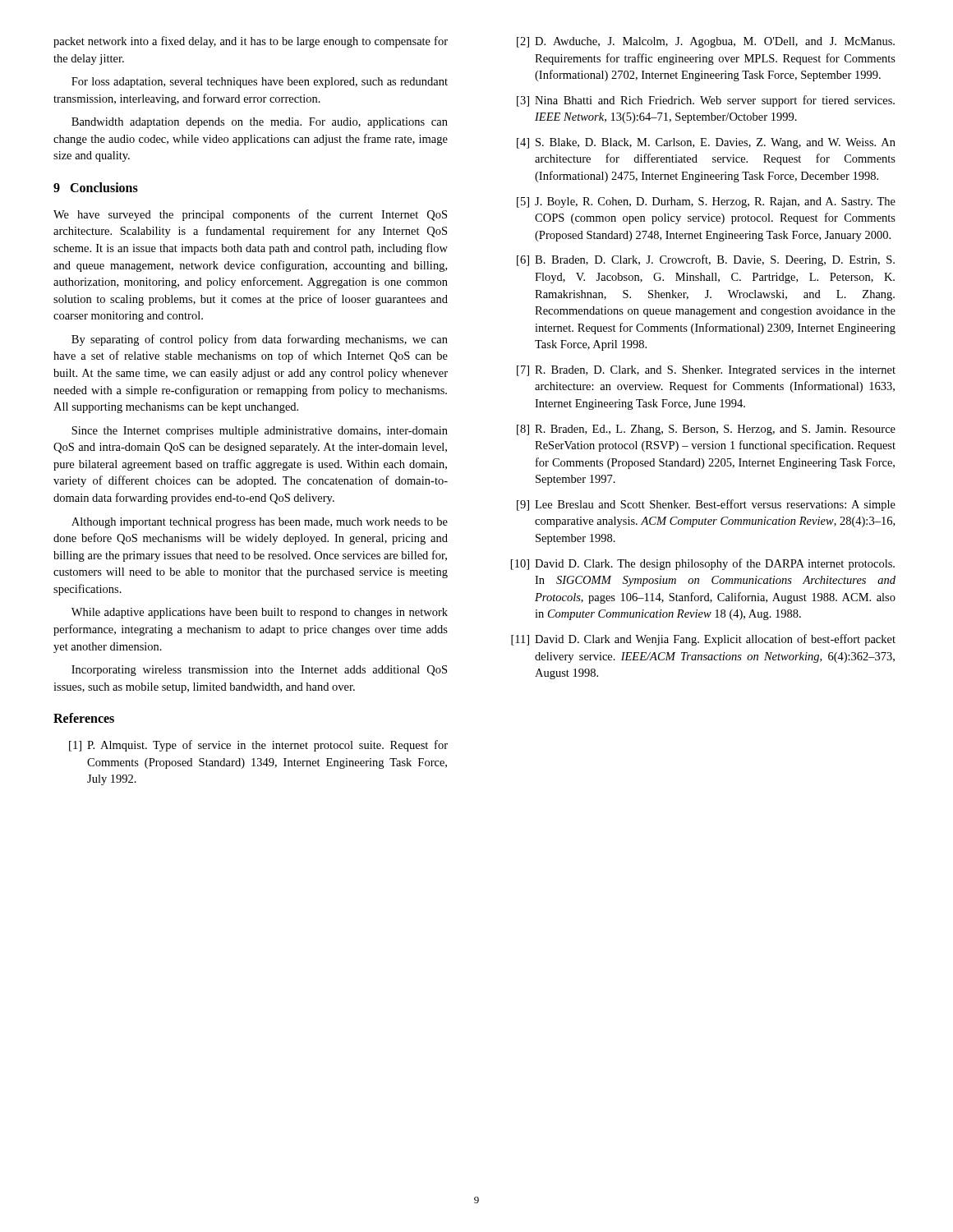
Task: Find the text block starting "[1] P. Almquist. Type of service"
Action: click(251, 762)
